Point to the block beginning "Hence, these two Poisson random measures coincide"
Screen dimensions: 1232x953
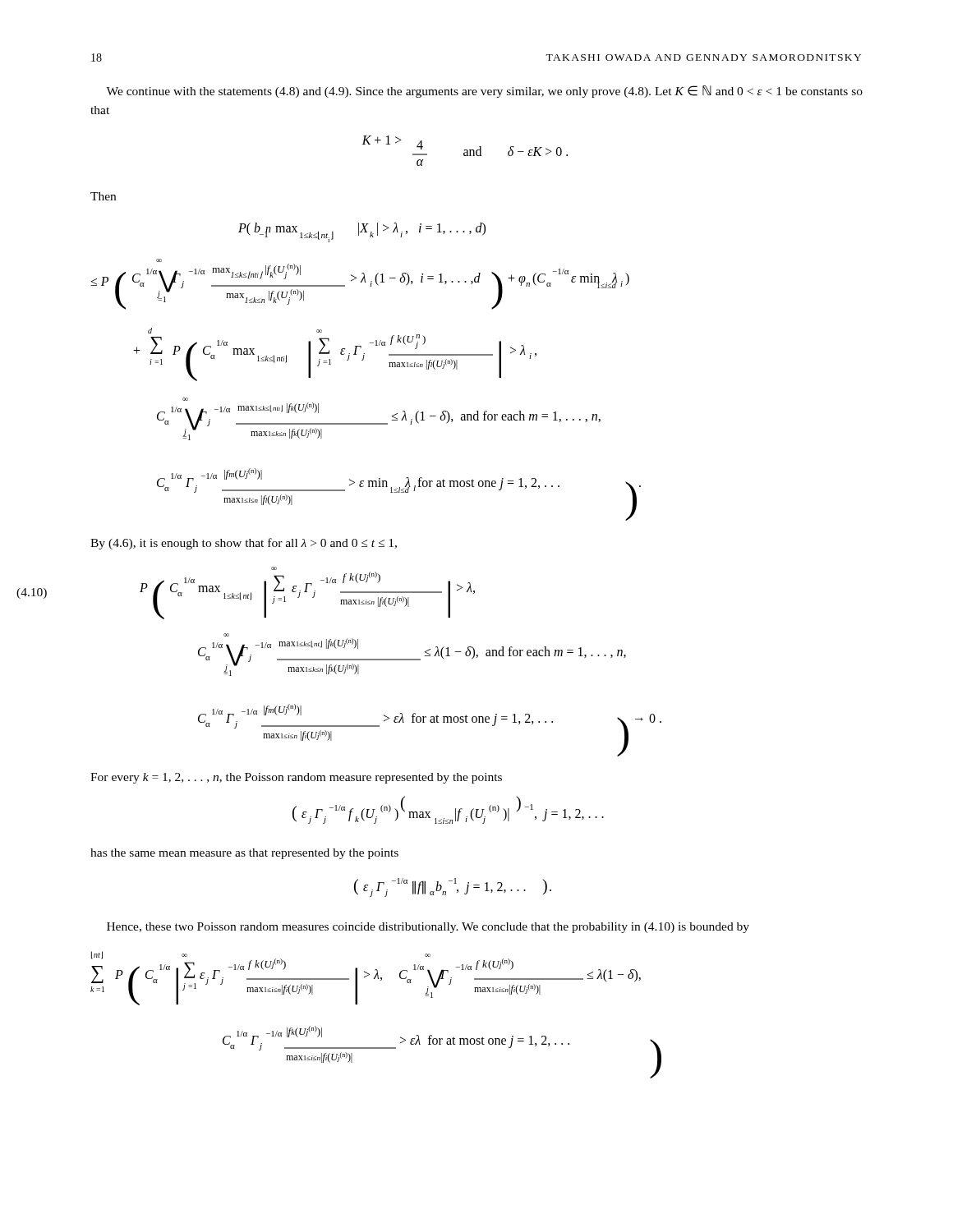[x=420, y=926]
